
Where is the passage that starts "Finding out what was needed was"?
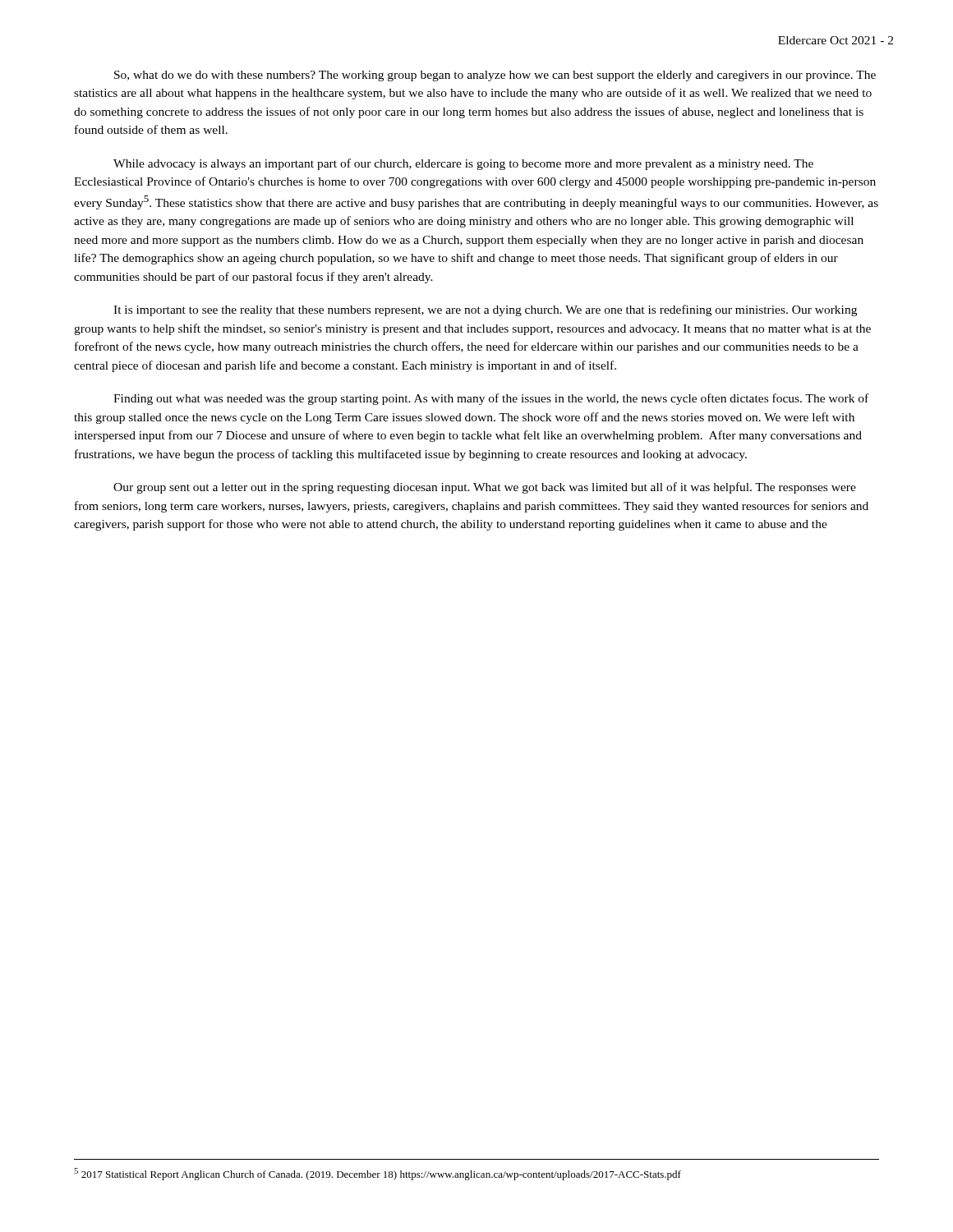[x=471, y=426]
